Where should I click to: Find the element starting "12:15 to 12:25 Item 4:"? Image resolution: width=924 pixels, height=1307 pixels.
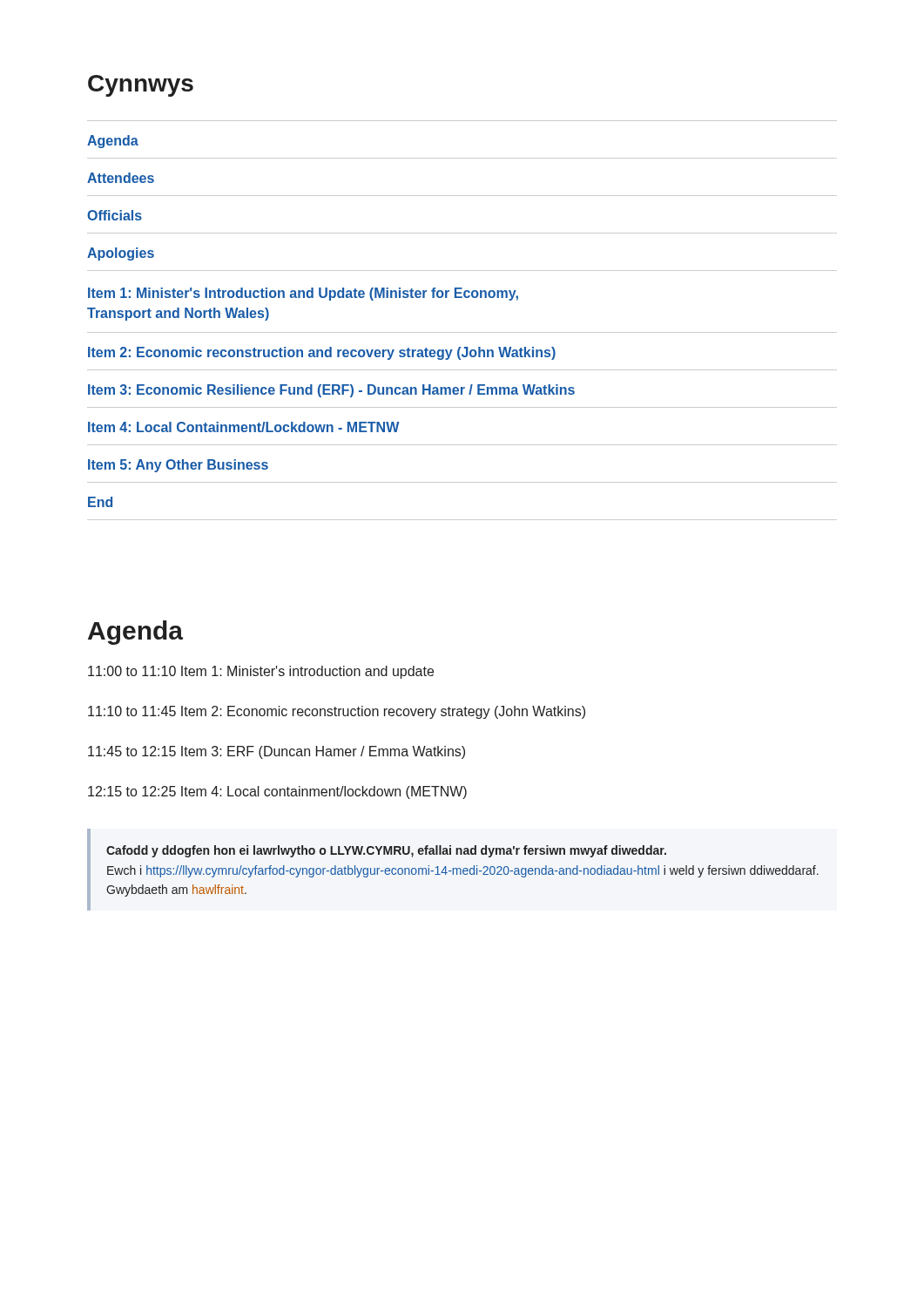(277, 792)
